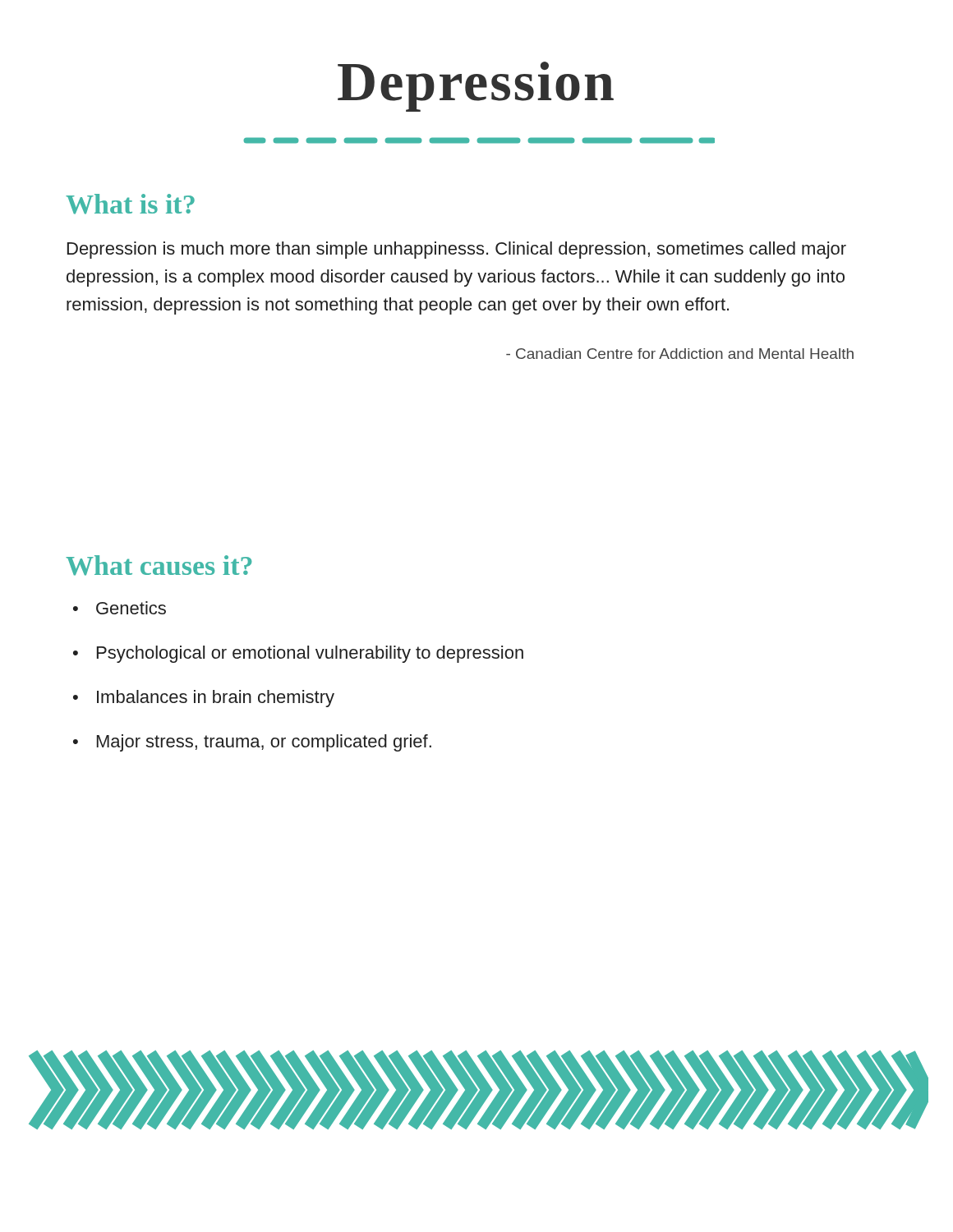
Task: Navigate to the text block starting "Psychological or emotional vulnerability"
Action: pyautogui.click(x=310, y=653)
